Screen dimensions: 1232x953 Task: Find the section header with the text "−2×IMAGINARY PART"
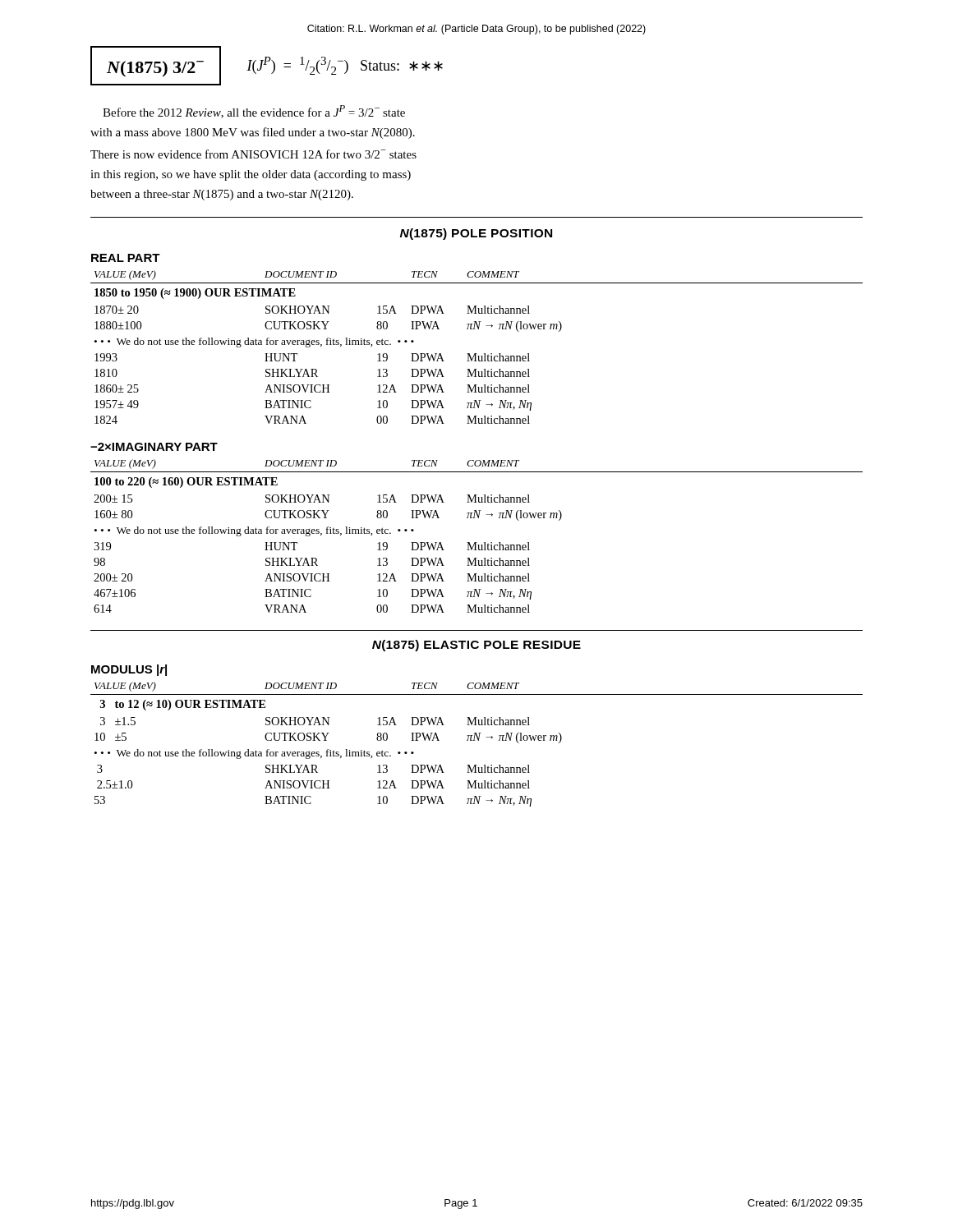[x=154, y=447]
